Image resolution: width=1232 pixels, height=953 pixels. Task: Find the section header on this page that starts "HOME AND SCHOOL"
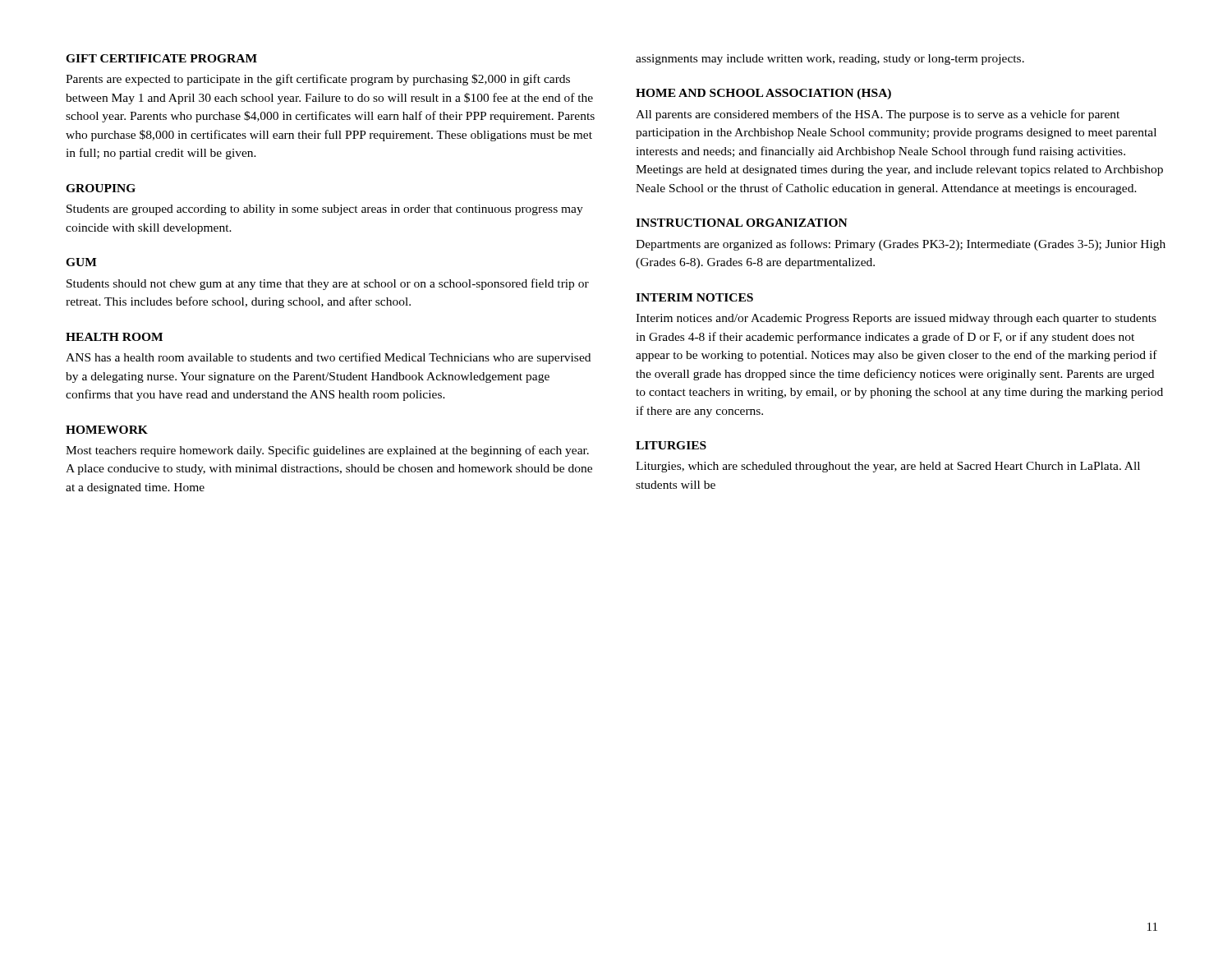[764, 93]
